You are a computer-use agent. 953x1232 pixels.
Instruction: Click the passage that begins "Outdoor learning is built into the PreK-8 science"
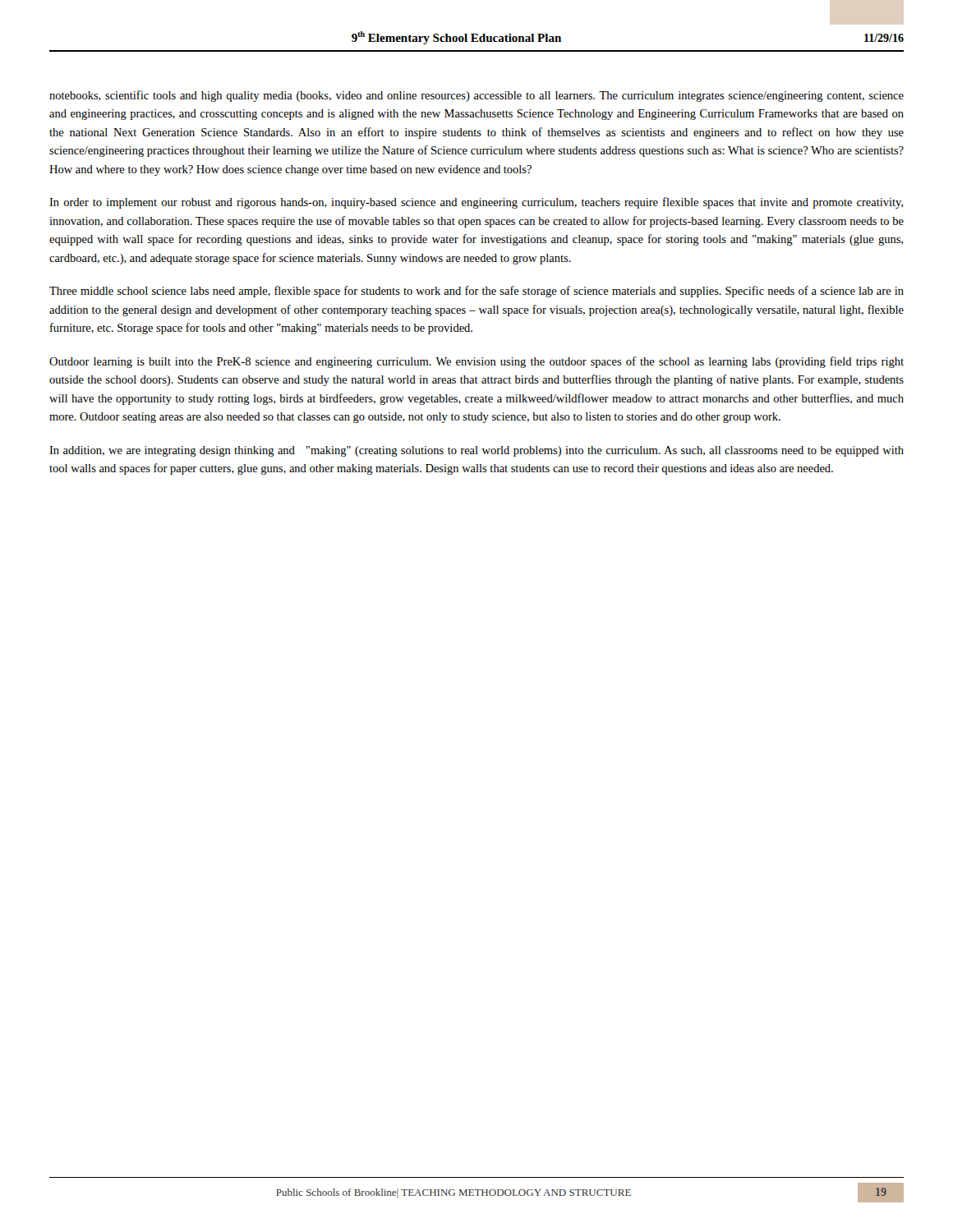pyautogui.click(x=476, y=389)
